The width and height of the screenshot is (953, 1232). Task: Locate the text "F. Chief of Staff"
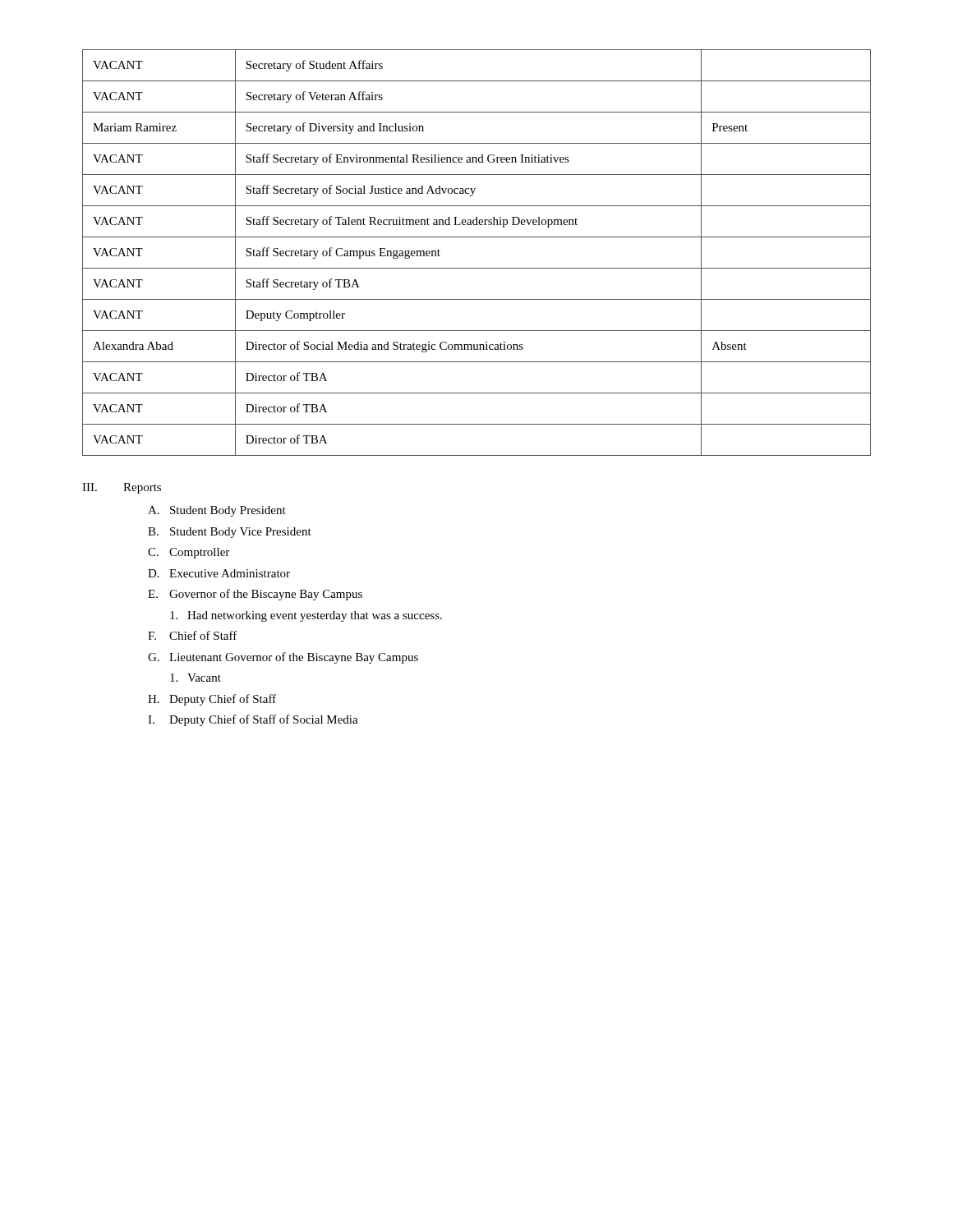point(193,635)
